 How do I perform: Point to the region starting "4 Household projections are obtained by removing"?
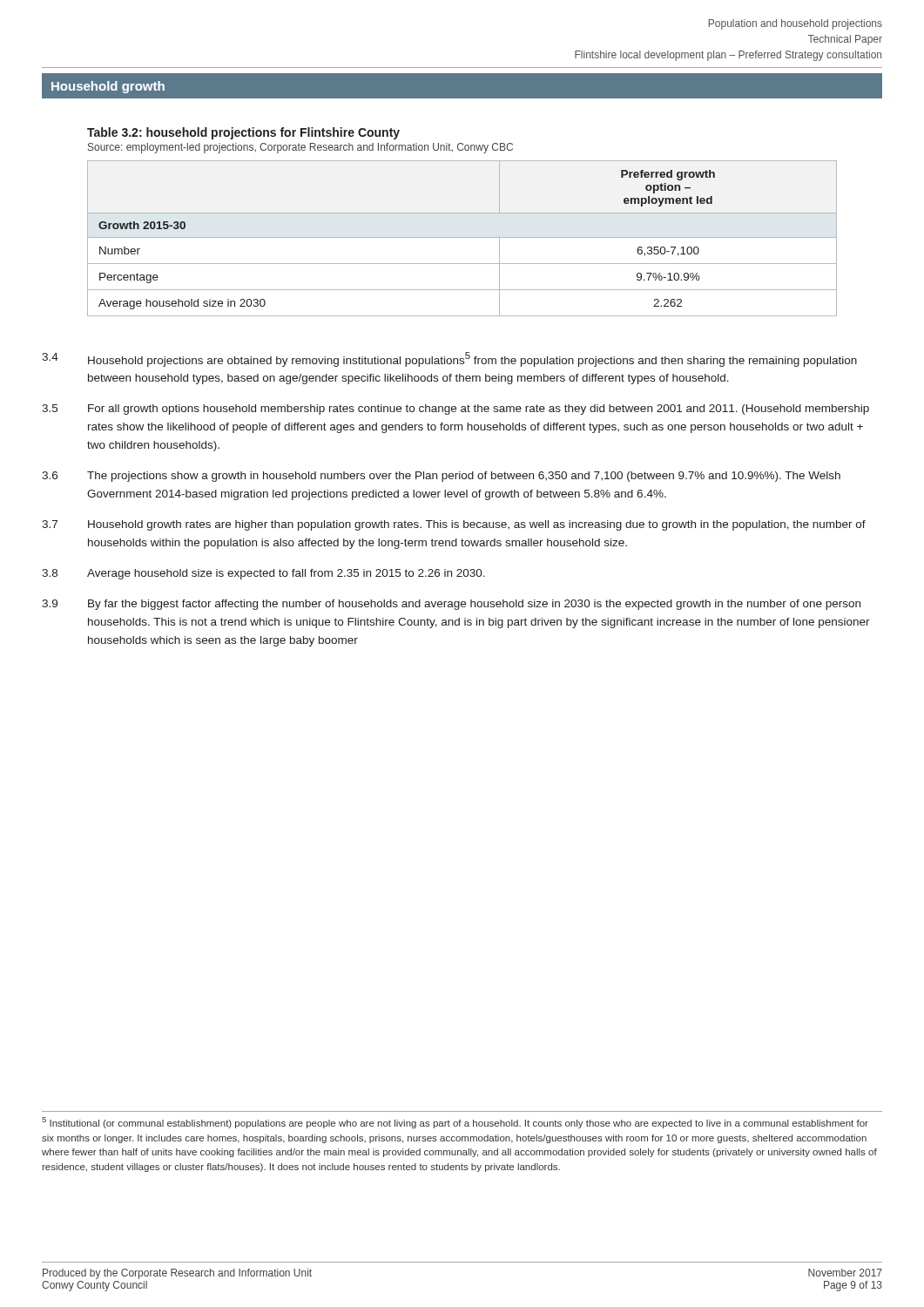click(x=462, y=368)
